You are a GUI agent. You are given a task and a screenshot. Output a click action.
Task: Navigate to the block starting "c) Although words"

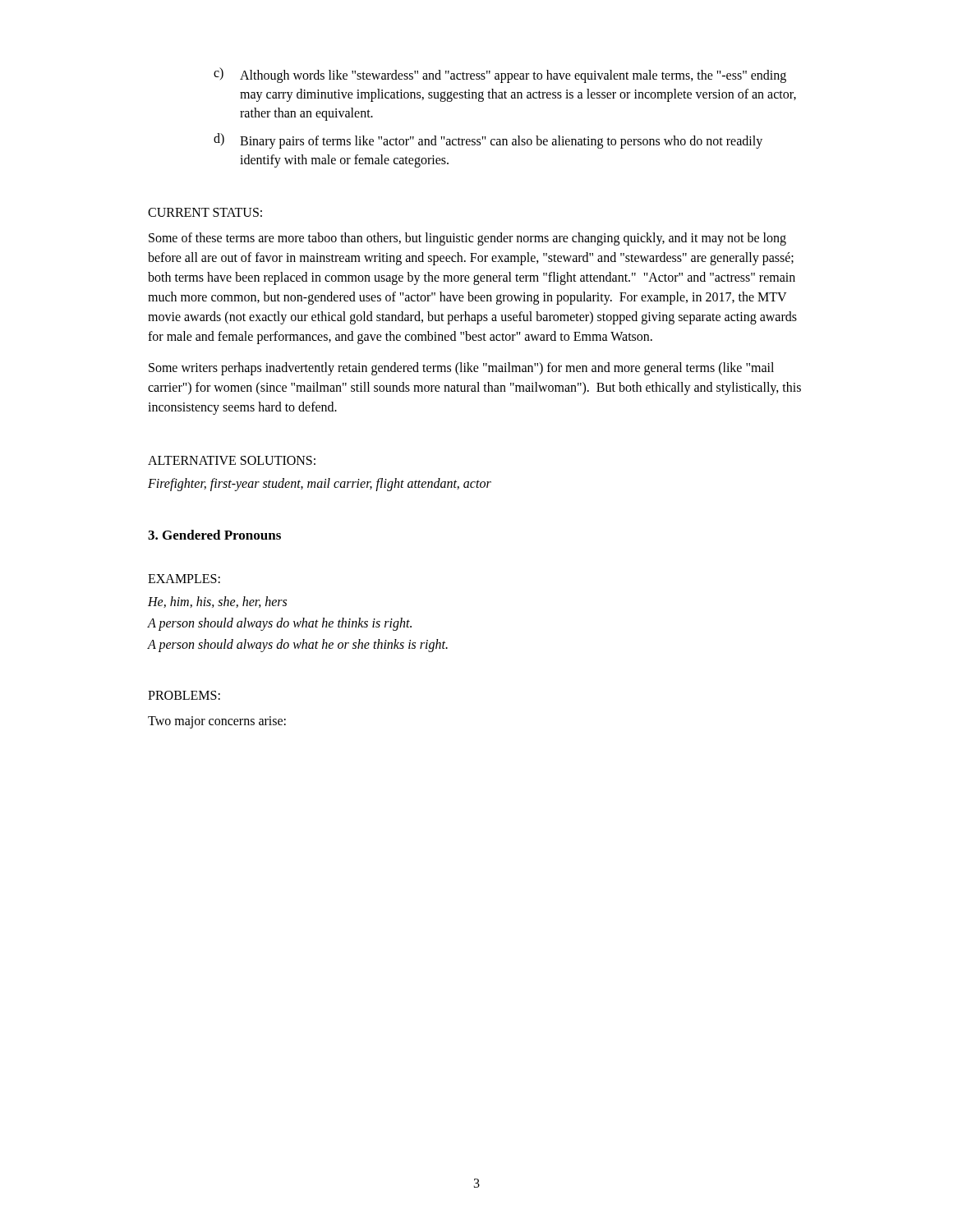(509, 94)
